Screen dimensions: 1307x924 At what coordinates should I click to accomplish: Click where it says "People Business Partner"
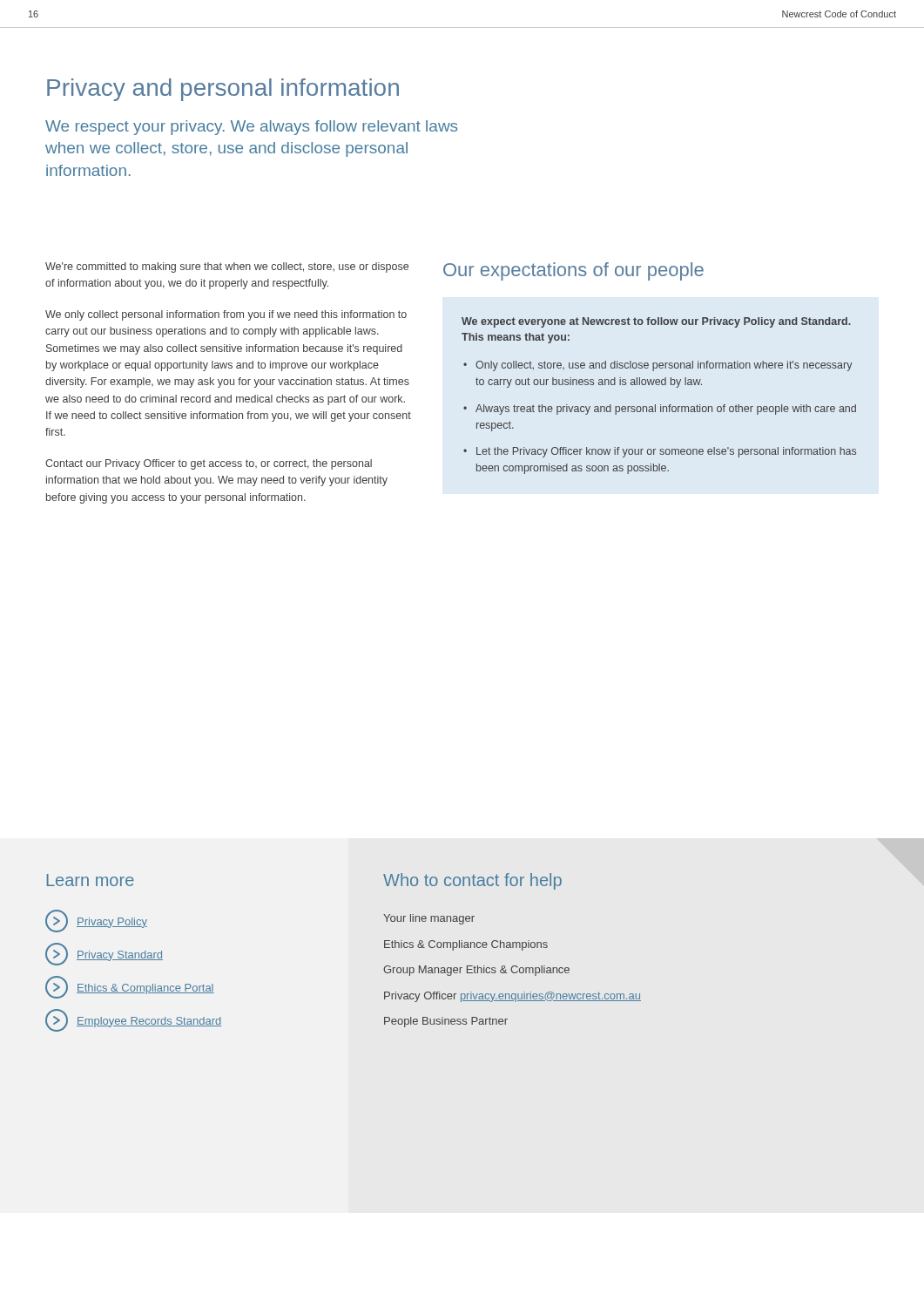point(446,1021)
